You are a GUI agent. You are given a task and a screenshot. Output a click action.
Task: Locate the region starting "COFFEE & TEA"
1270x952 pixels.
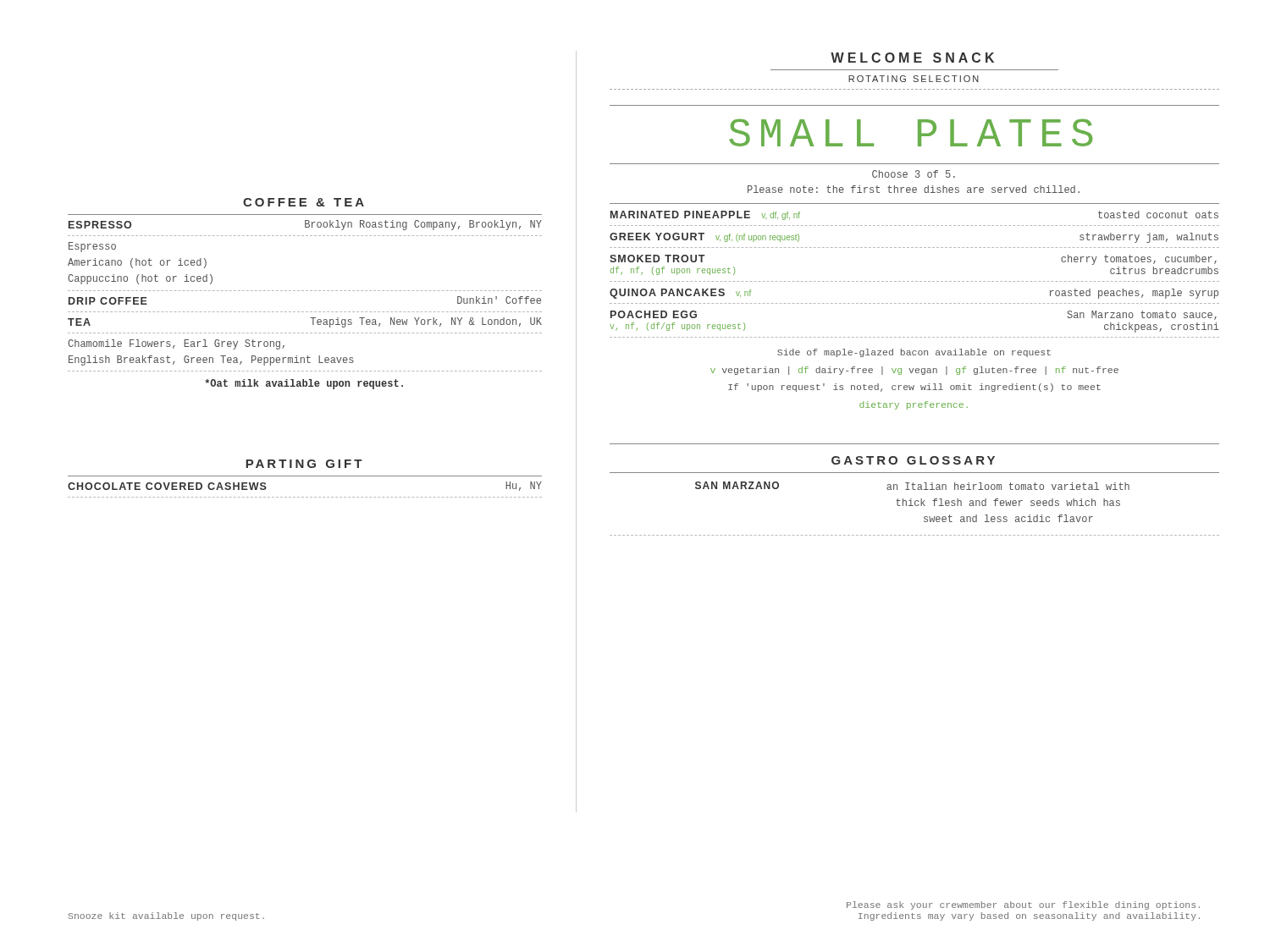tap(305, 202)
